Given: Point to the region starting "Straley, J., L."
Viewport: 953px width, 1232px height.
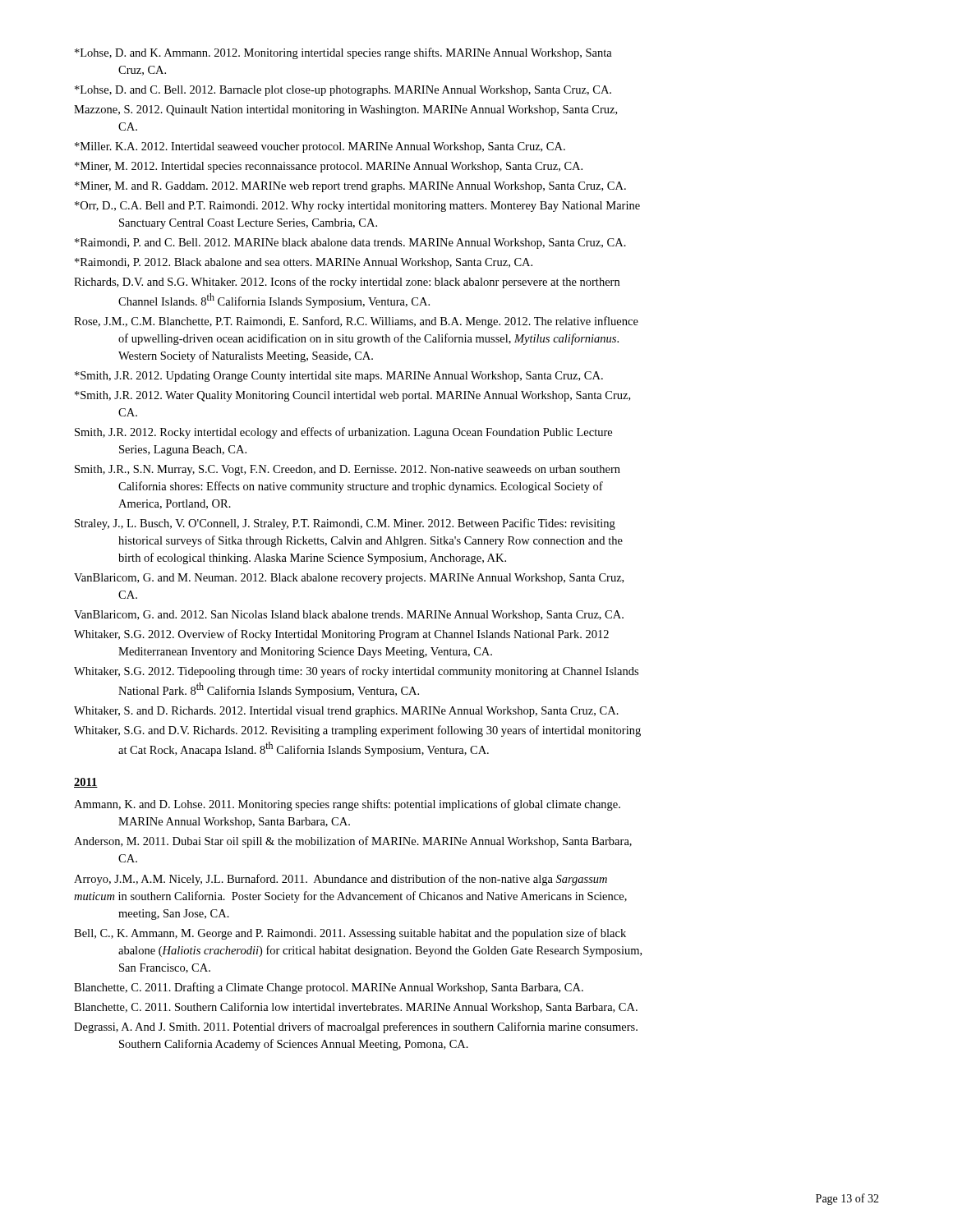Looking at the screenshot, I should [x=476, y=541].
